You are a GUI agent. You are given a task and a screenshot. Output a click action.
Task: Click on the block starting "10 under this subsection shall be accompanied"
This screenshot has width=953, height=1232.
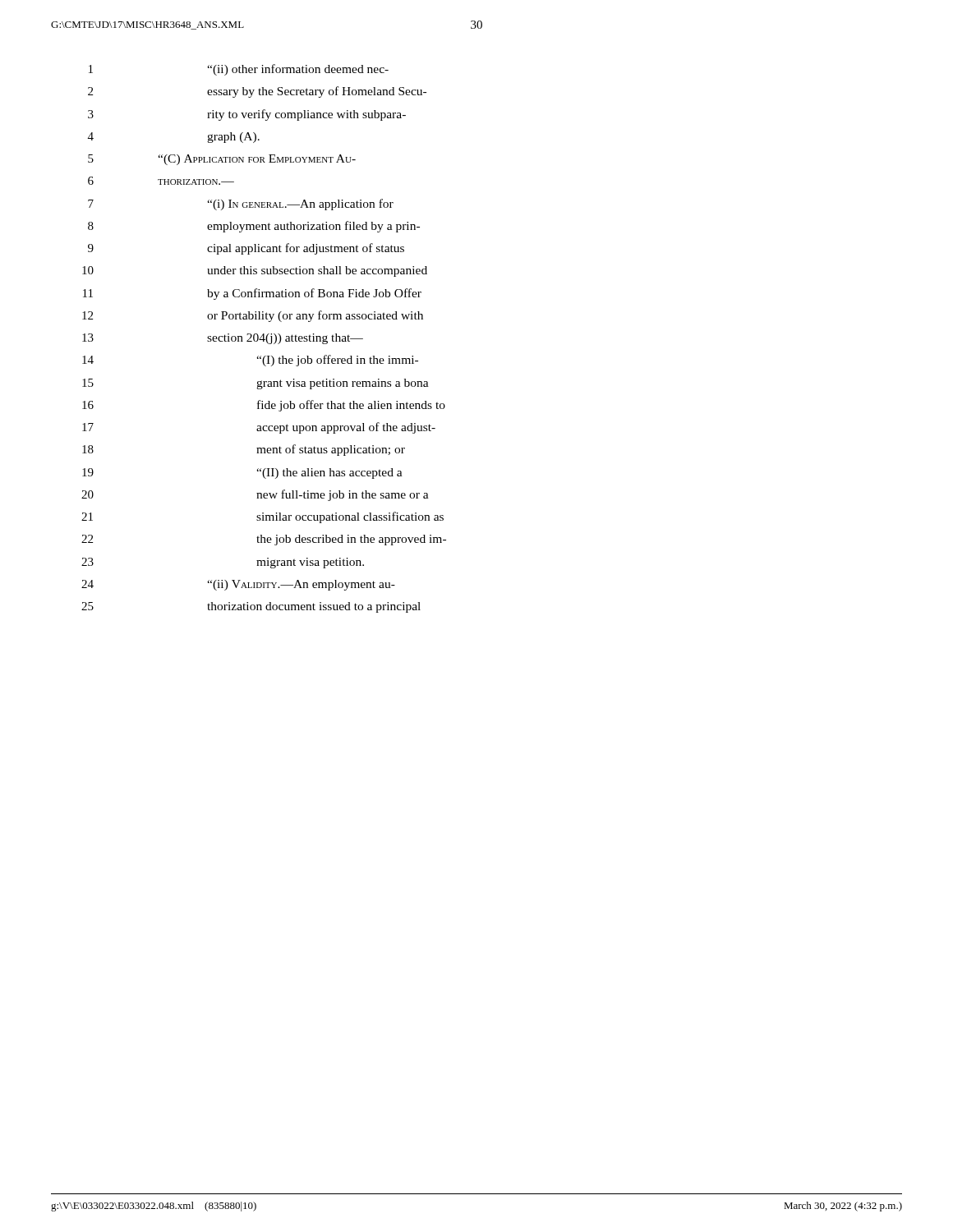tap(255, 271)
